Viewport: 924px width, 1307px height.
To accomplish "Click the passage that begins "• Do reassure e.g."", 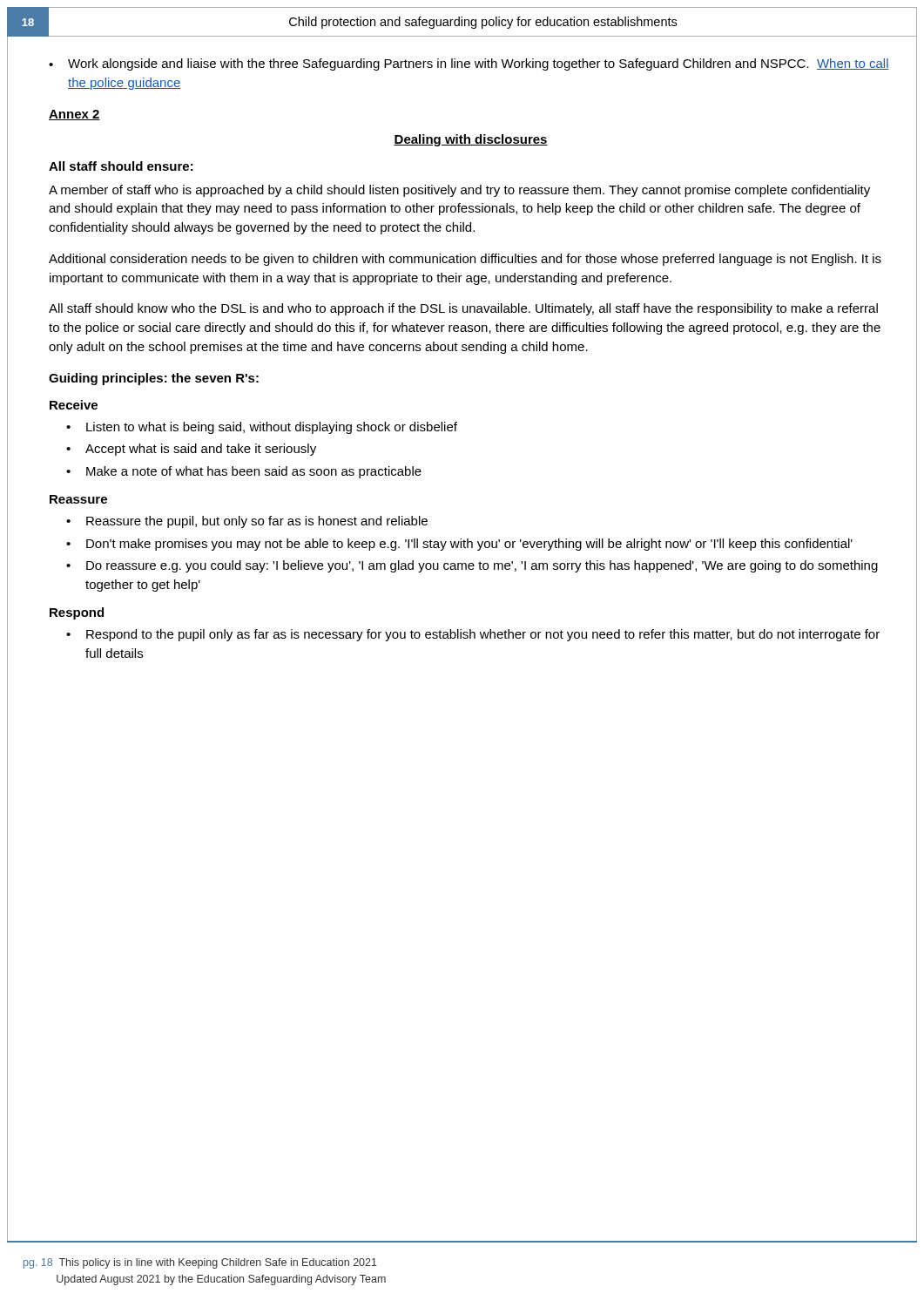I will [x=479, y=575].
